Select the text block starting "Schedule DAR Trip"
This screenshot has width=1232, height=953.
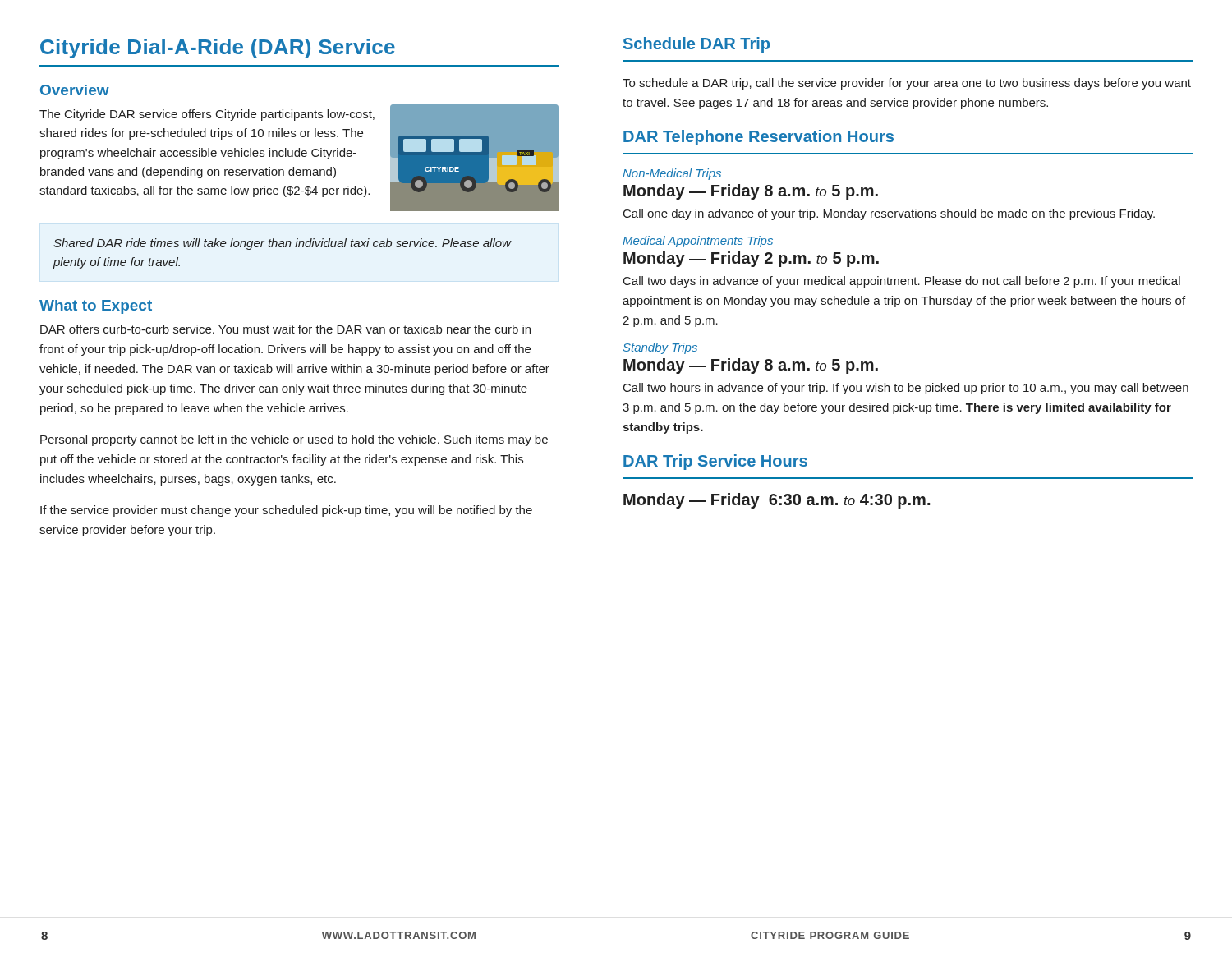point(696,45)
